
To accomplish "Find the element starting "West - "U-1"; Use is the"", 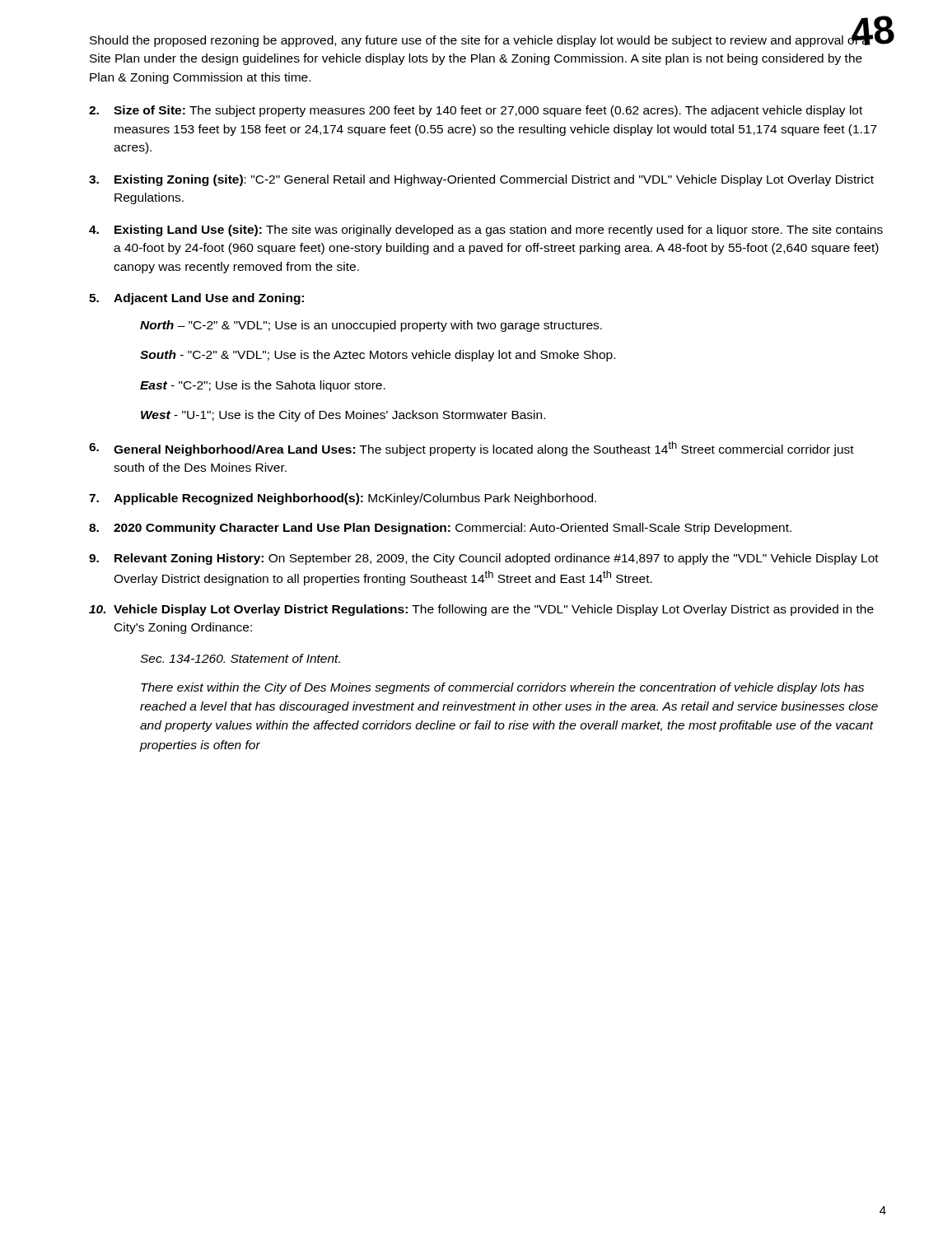I will pyautogui.click(x=343, y=415).
